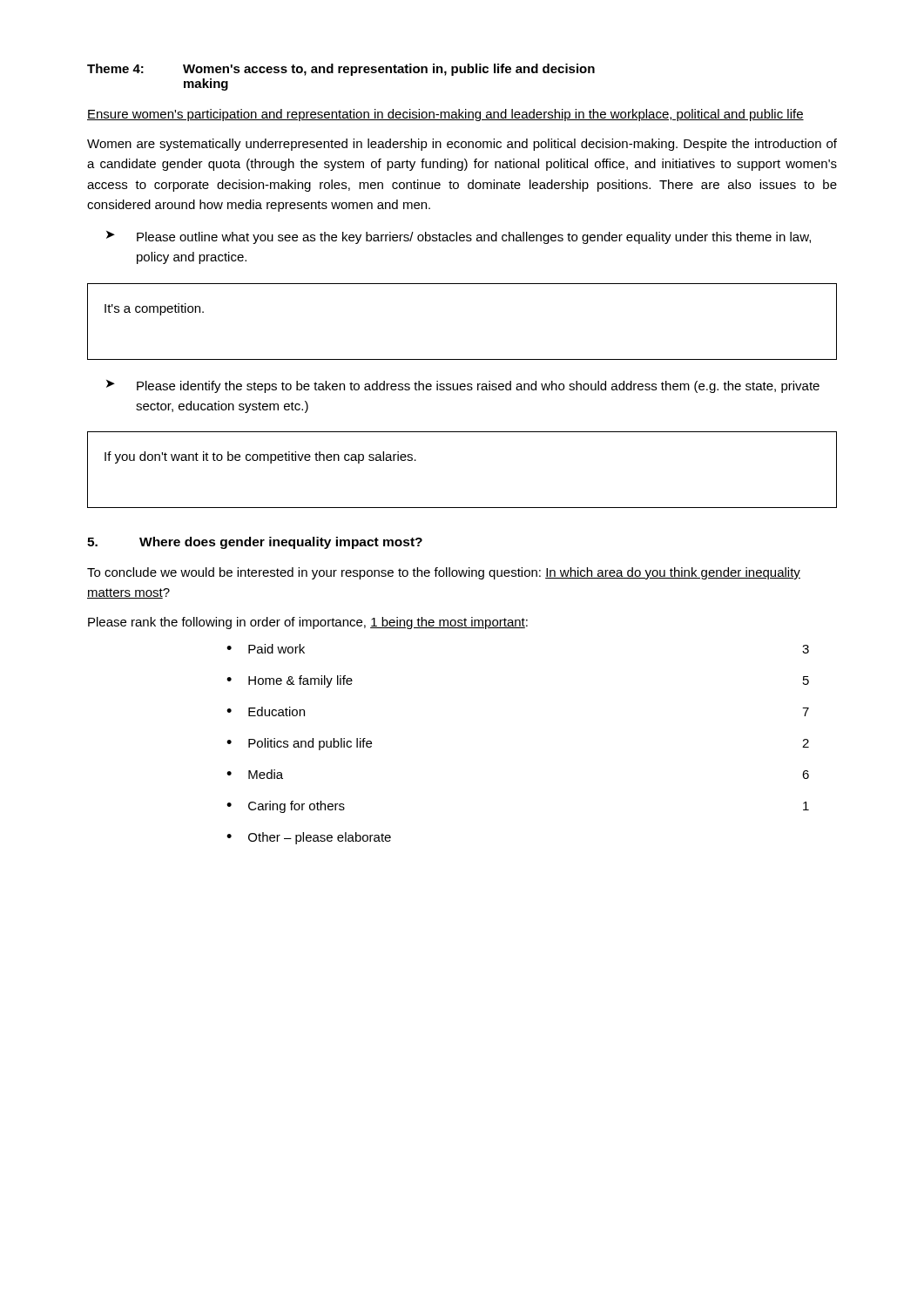Locate the list item containing "• Paid work 3"
The image size is (924, 1307).
point(271,649)
